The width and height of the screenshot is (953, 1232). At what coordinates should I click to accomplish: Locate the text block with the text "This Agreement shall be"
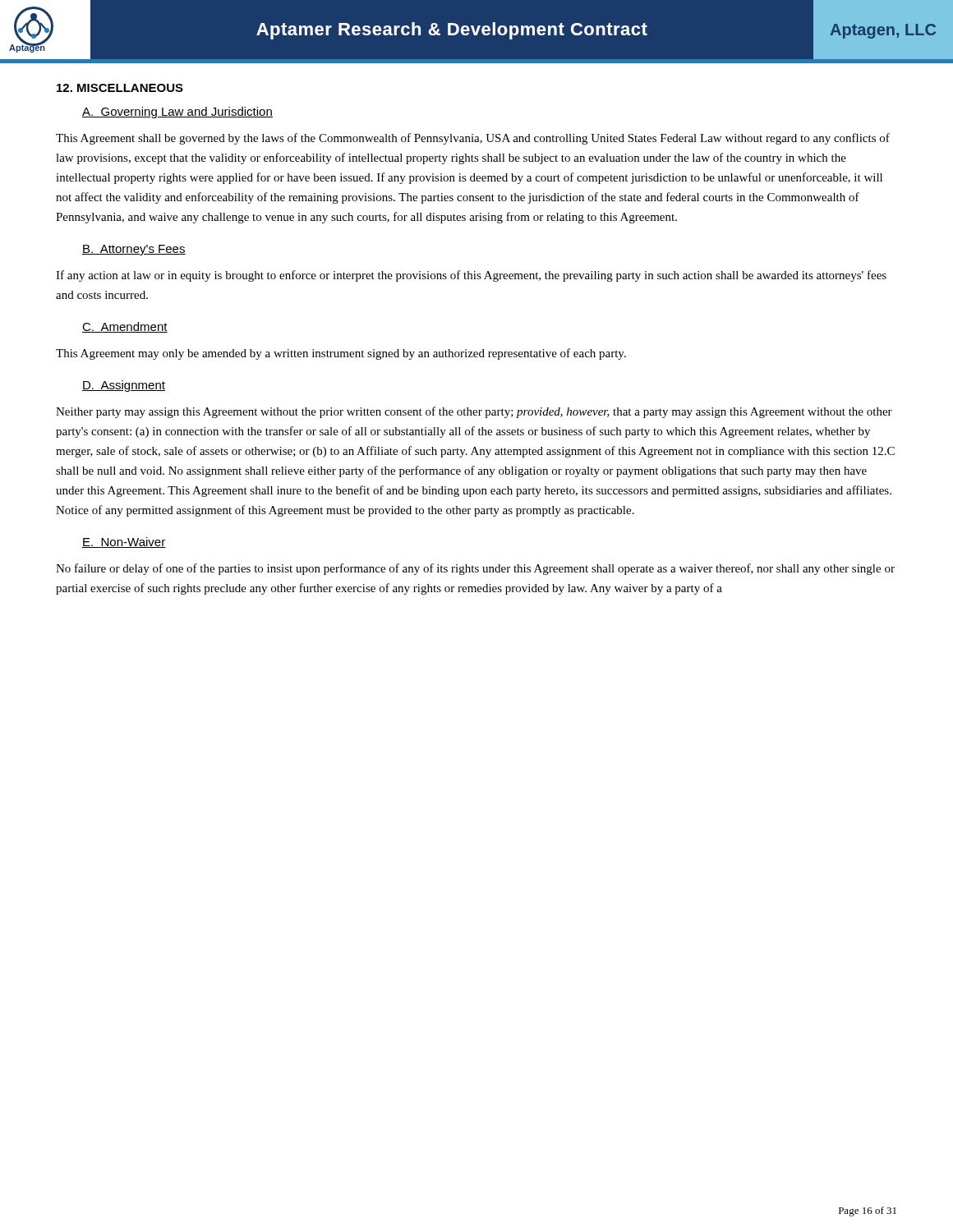click(473, 177)
